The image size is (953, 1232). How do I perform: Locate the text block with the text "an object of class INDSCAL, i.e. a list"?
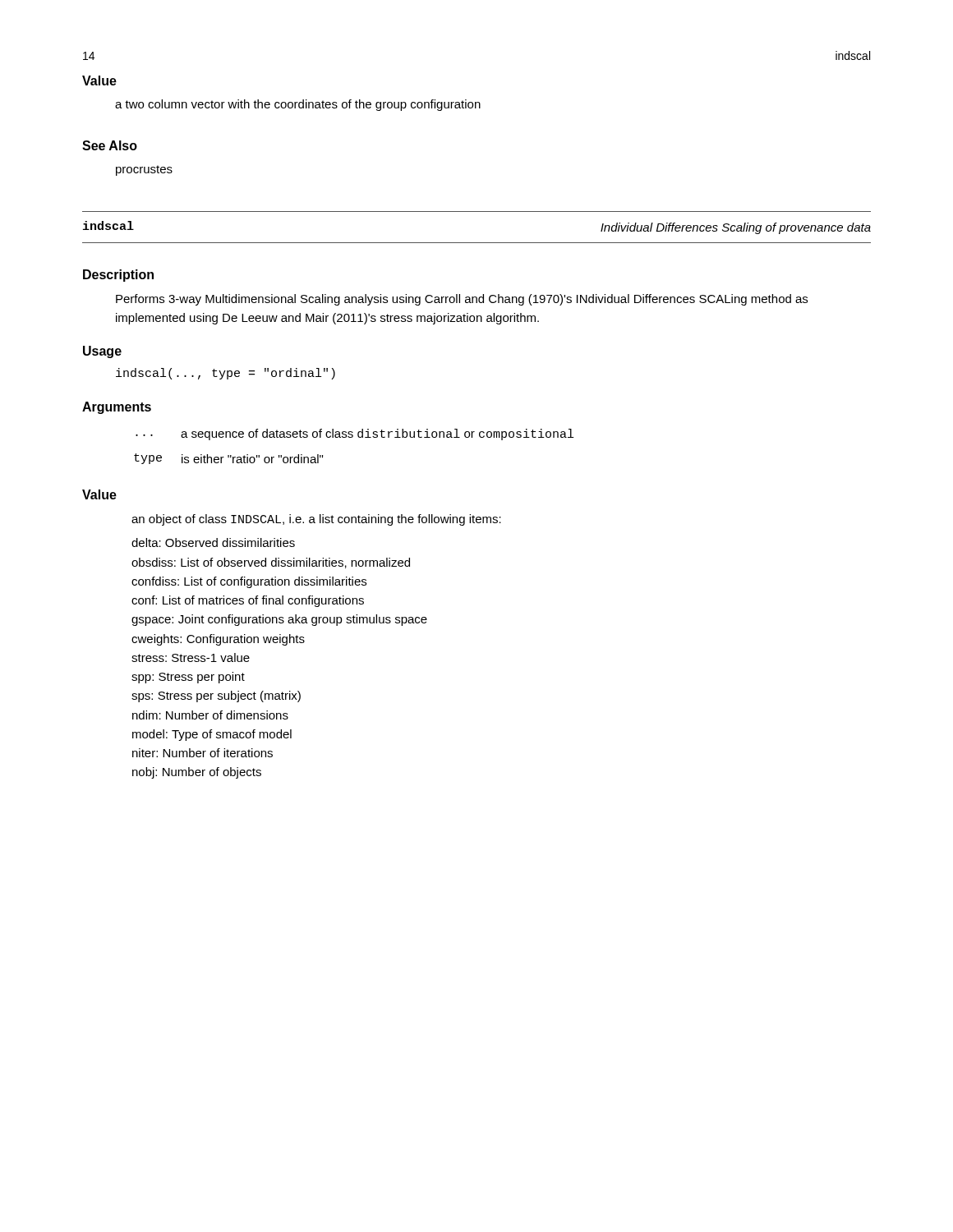coord(317,519)
